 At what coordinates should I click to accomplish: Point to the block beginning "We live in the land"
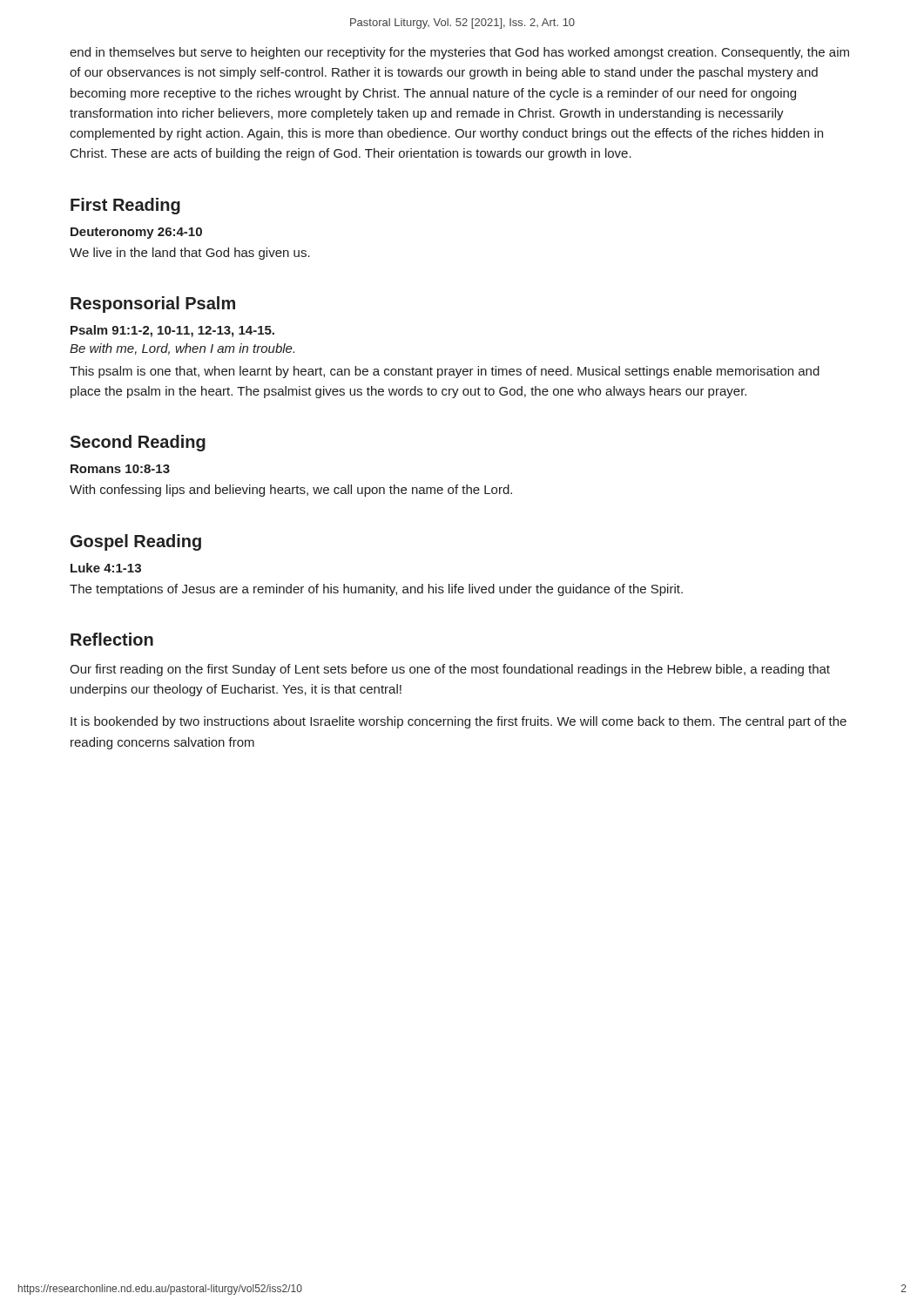click(190, 252)
